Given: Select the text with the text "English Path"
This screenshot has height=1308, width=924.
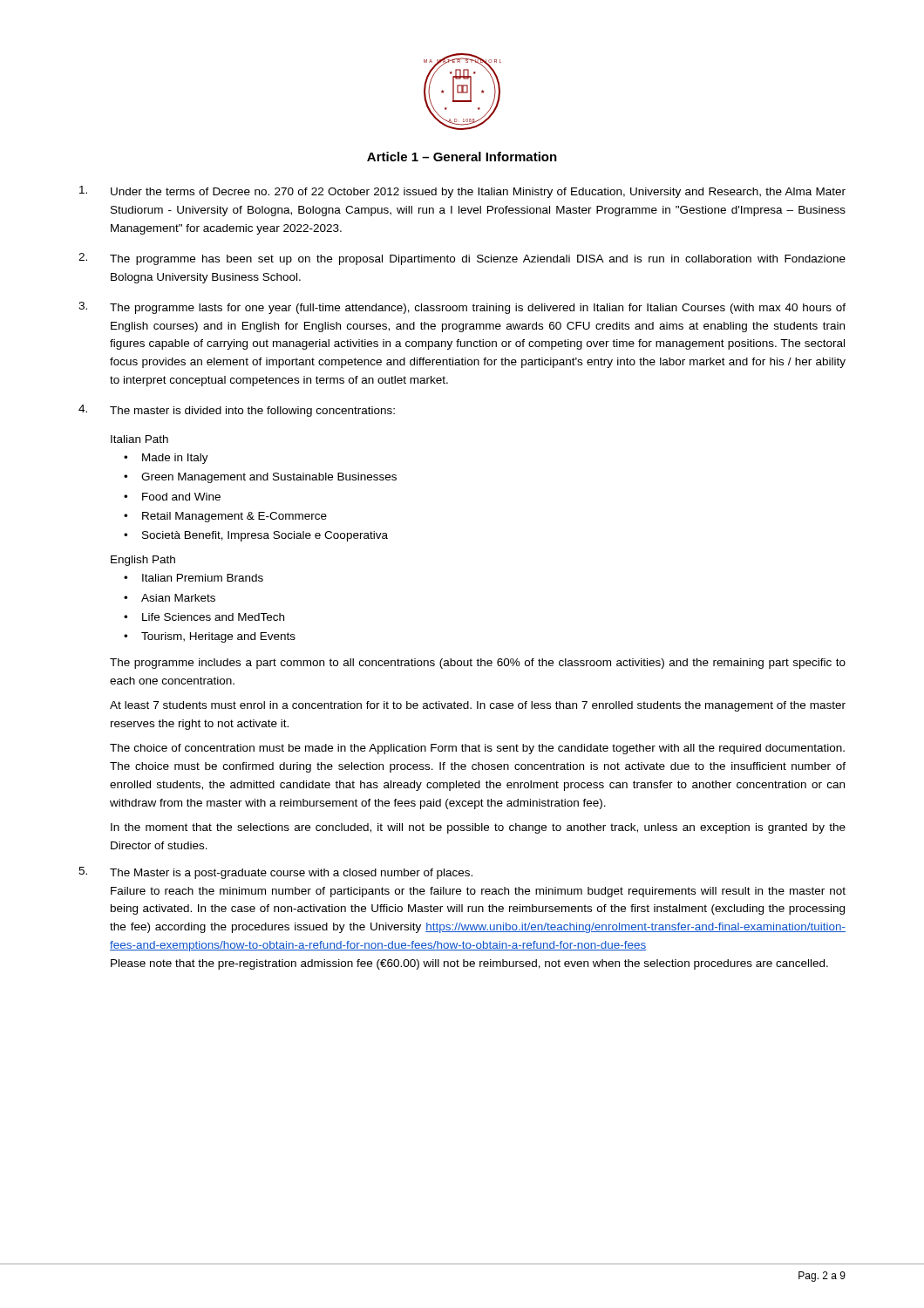Looking at the screenshot, I should [143, 560].
